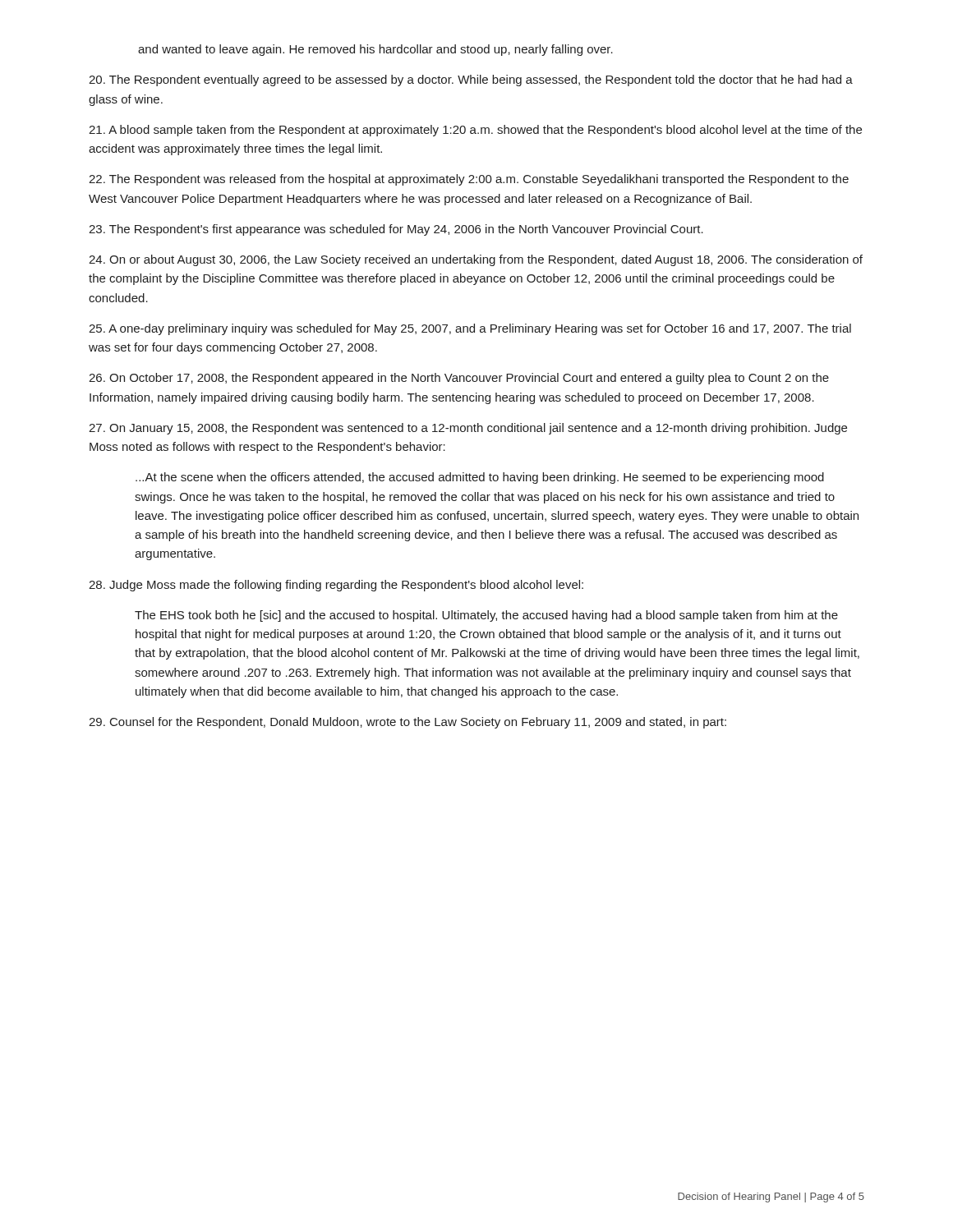Point to the block beginning "and wanted to leave again. He removed his"

376,49
